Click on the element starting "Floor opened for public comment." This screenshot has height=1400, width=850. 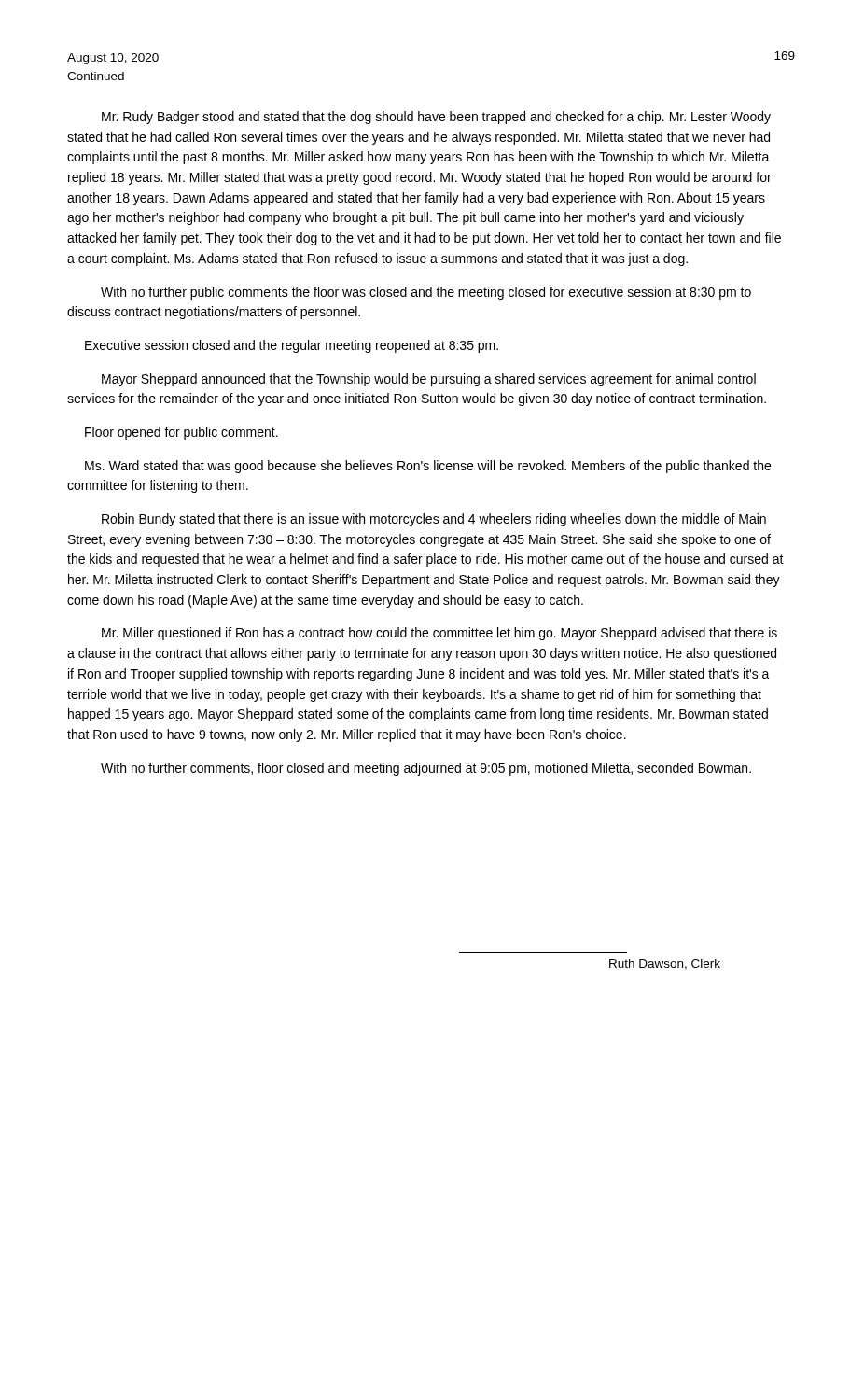click(181, 432)
